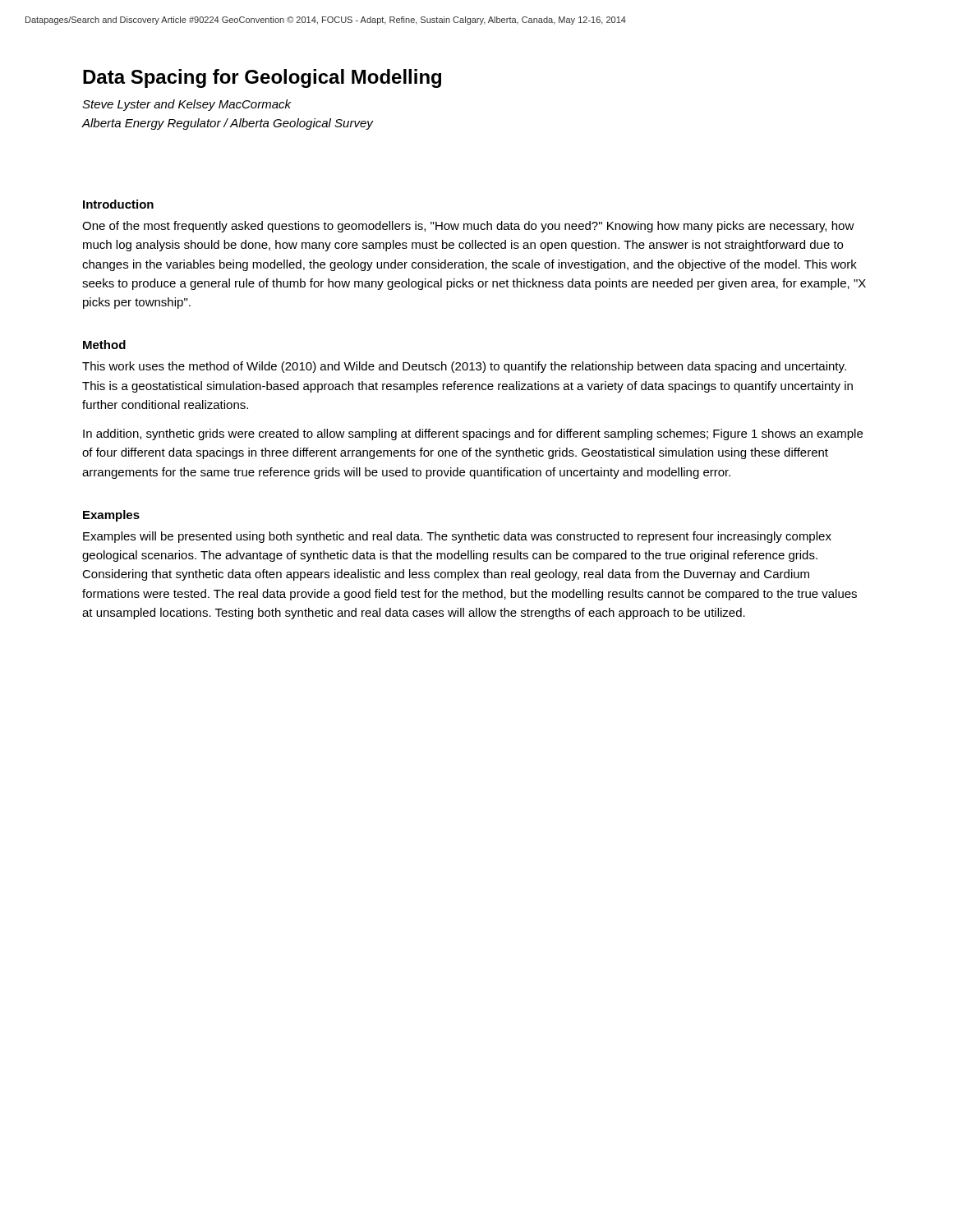
Task: Point to the element starting "One of the most frequently asked"
Action: [x=474, y=264]
